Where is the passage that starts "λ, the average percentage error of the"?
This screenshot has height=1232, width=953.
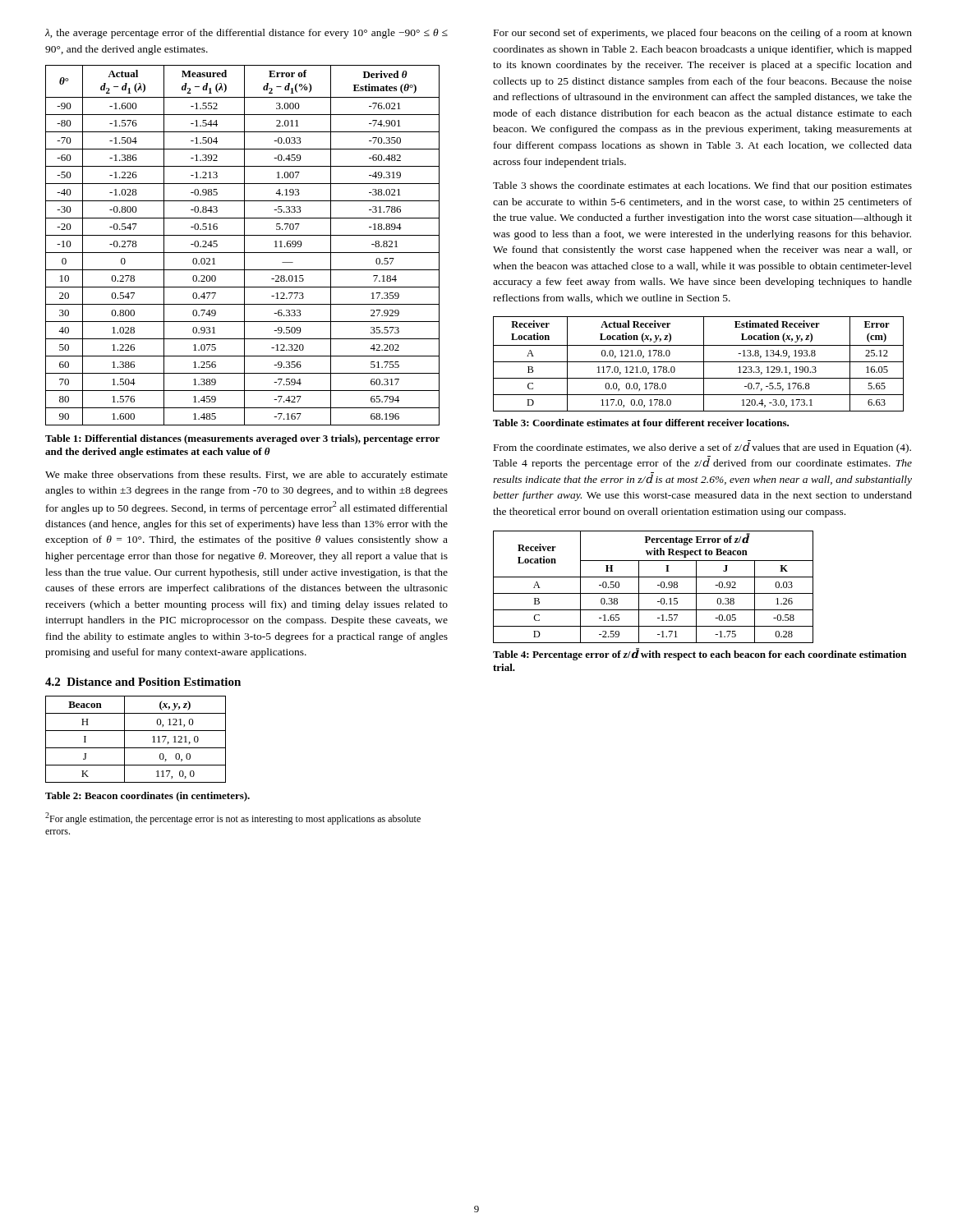click(246, 40)
